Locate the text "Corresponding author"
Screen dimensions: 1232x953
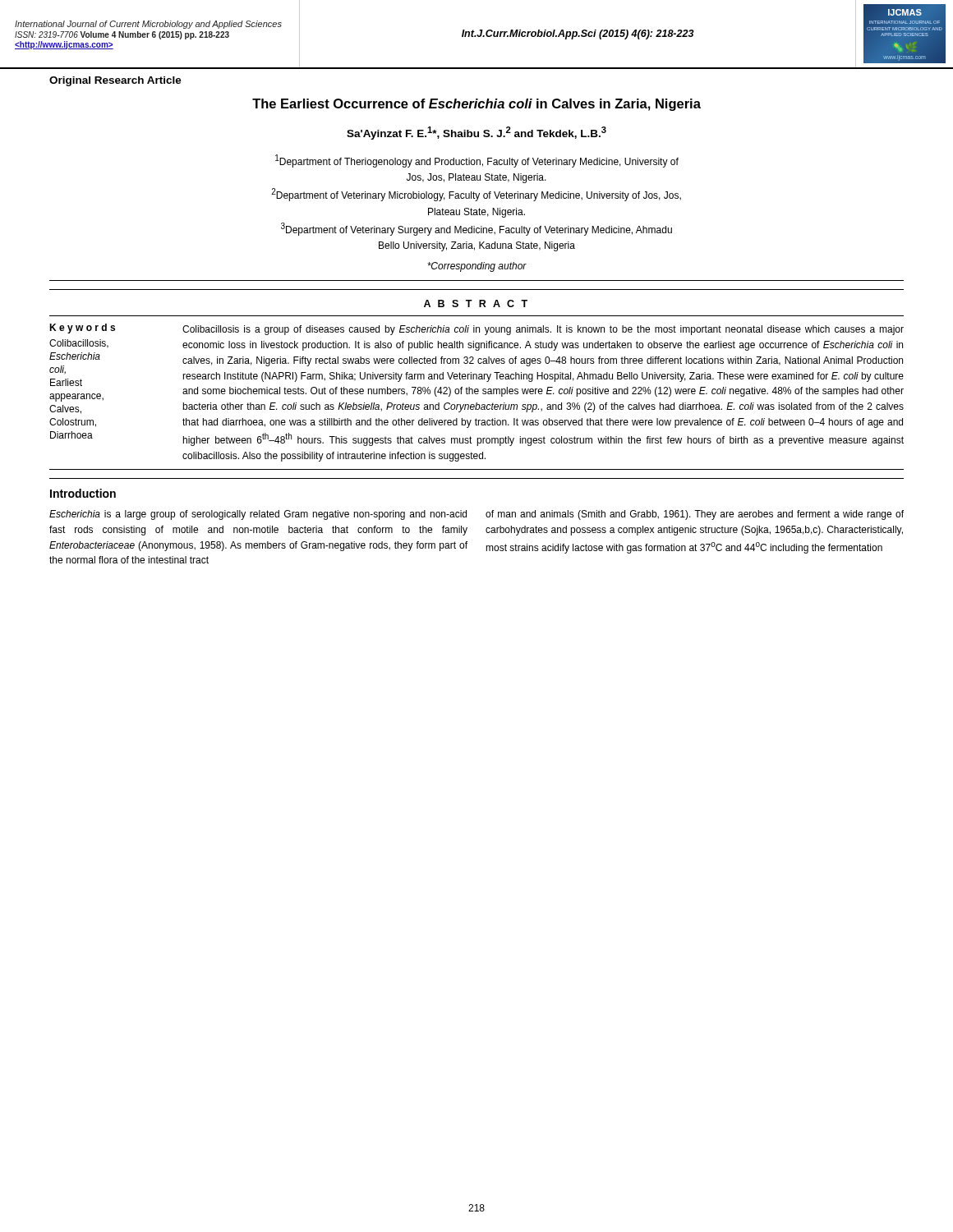[x=476, y=266]
